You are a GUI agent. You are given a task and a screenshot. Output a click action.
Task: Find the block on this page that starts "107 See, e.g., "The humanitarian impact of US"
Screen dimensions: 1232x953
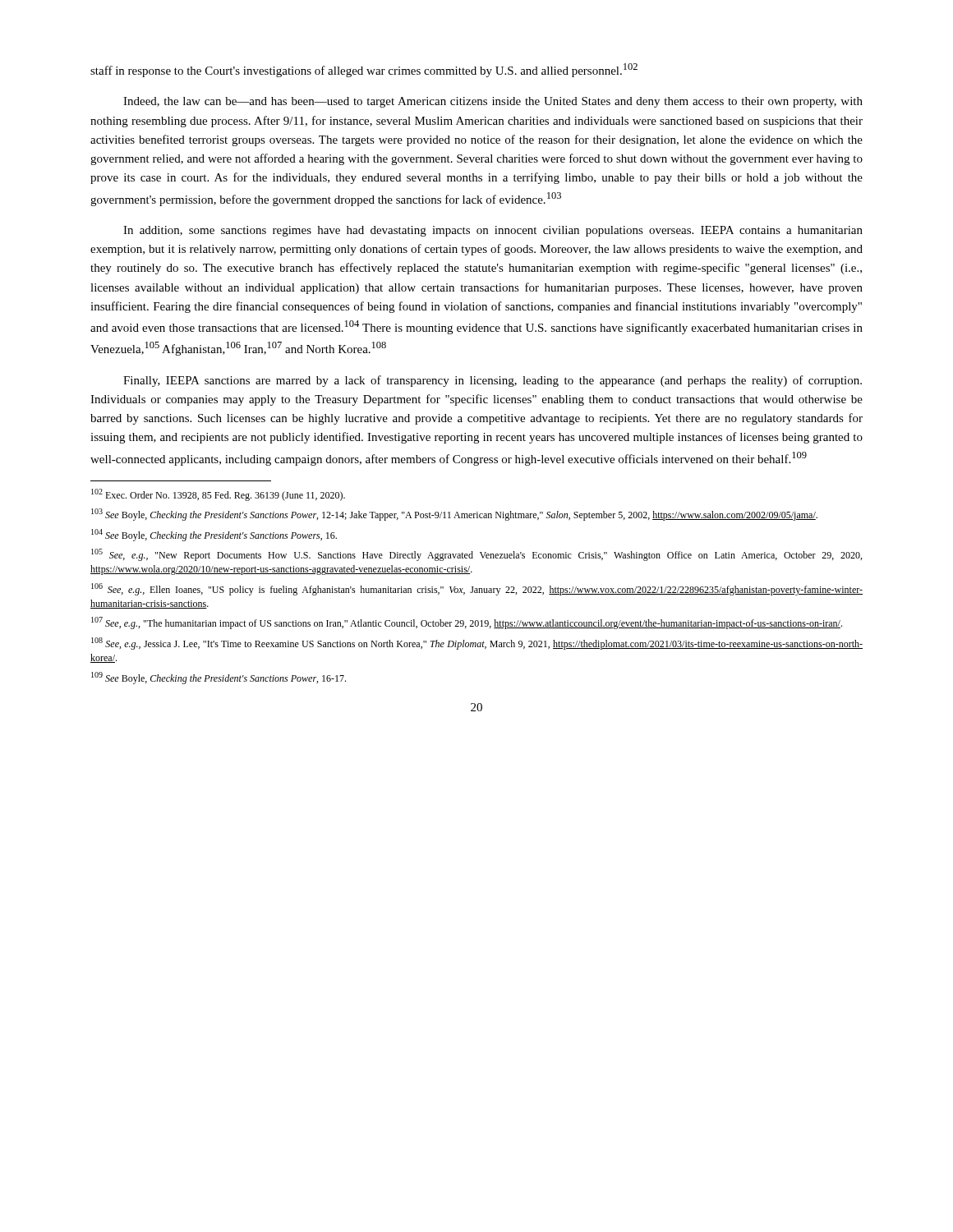(467, 623)
